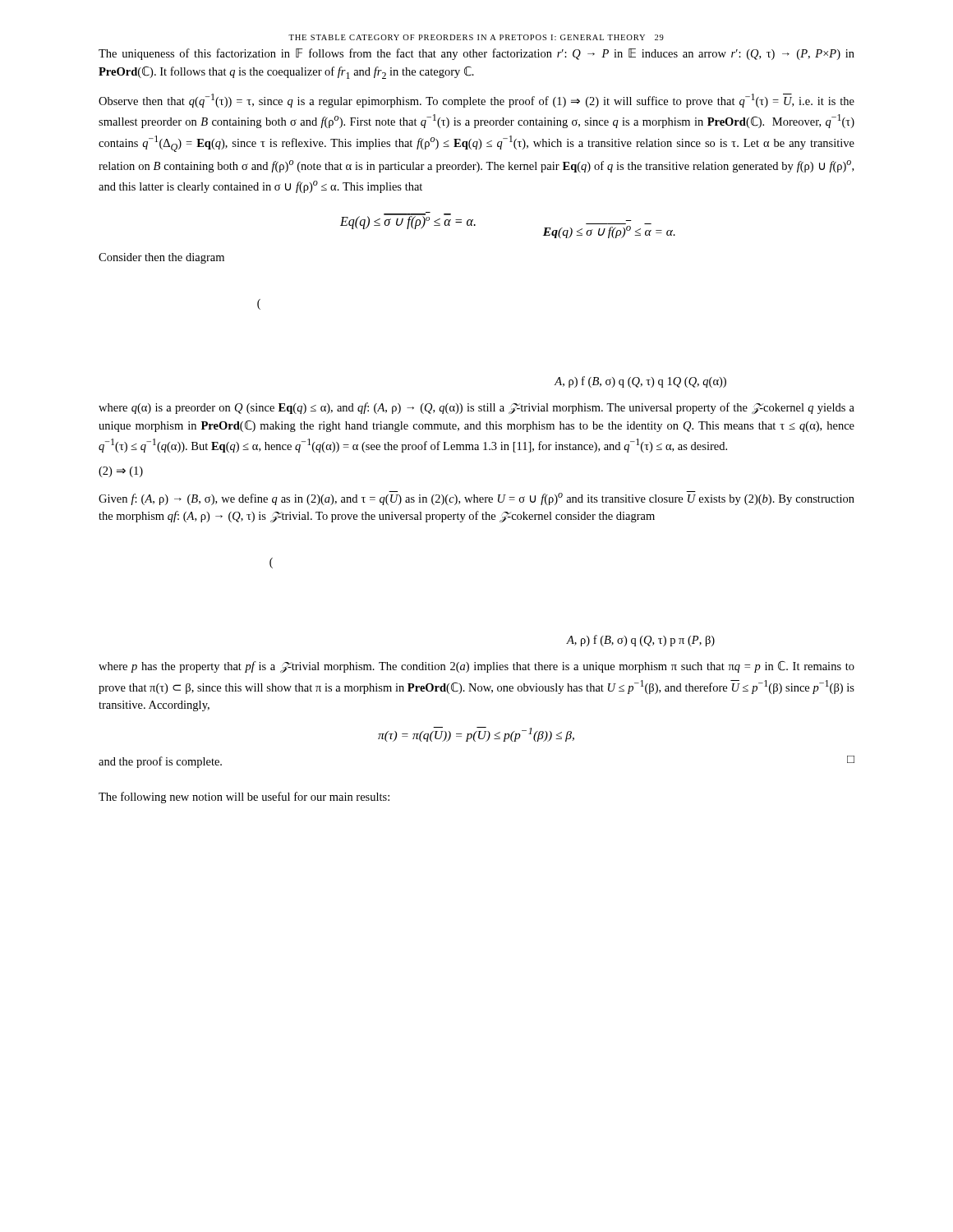Point to the text block starting "where p has the"
Viewport: 953px width, 1232px height.
tap(476, 686)
